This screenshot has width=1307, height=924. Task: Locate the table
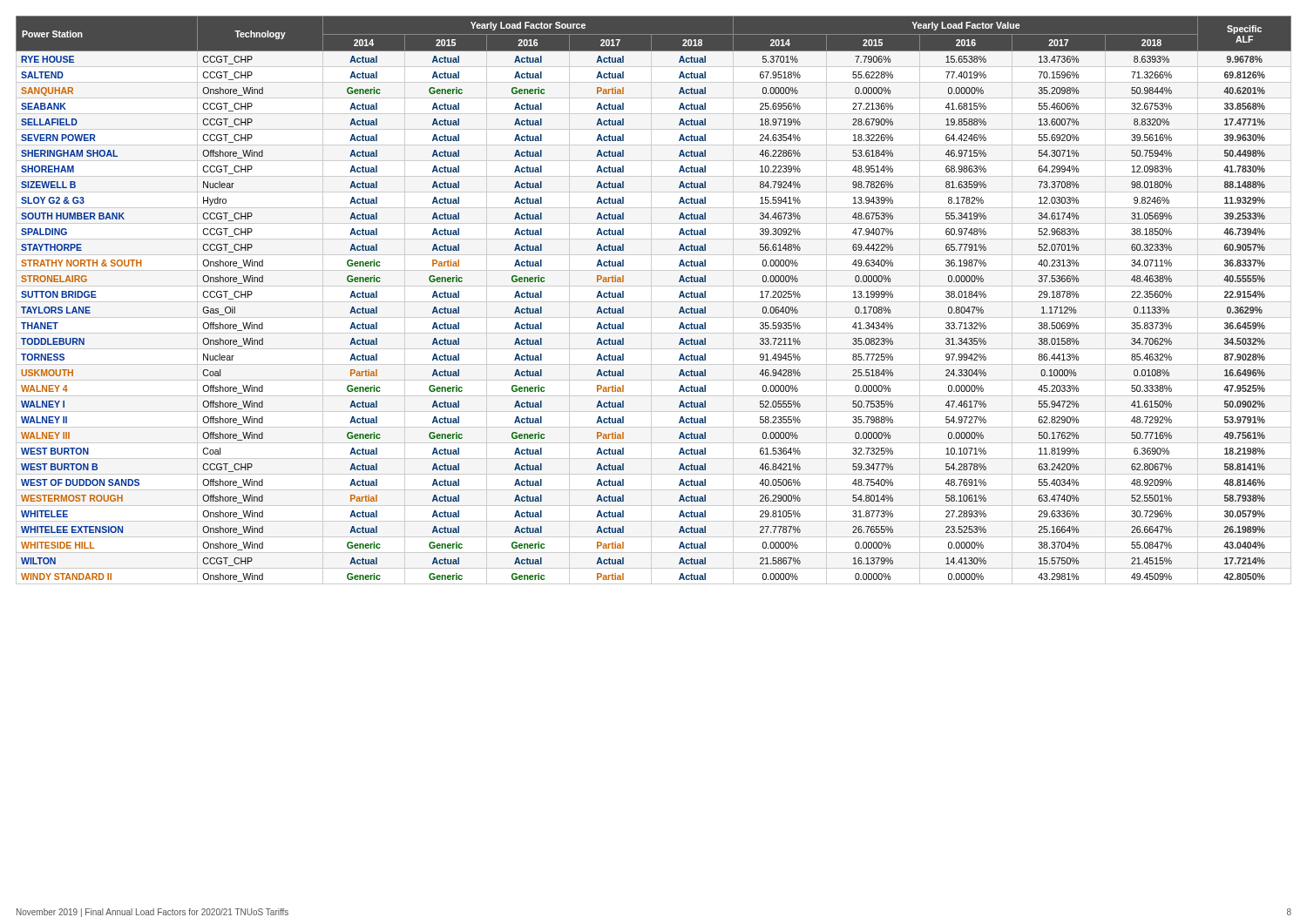[654, 300]
